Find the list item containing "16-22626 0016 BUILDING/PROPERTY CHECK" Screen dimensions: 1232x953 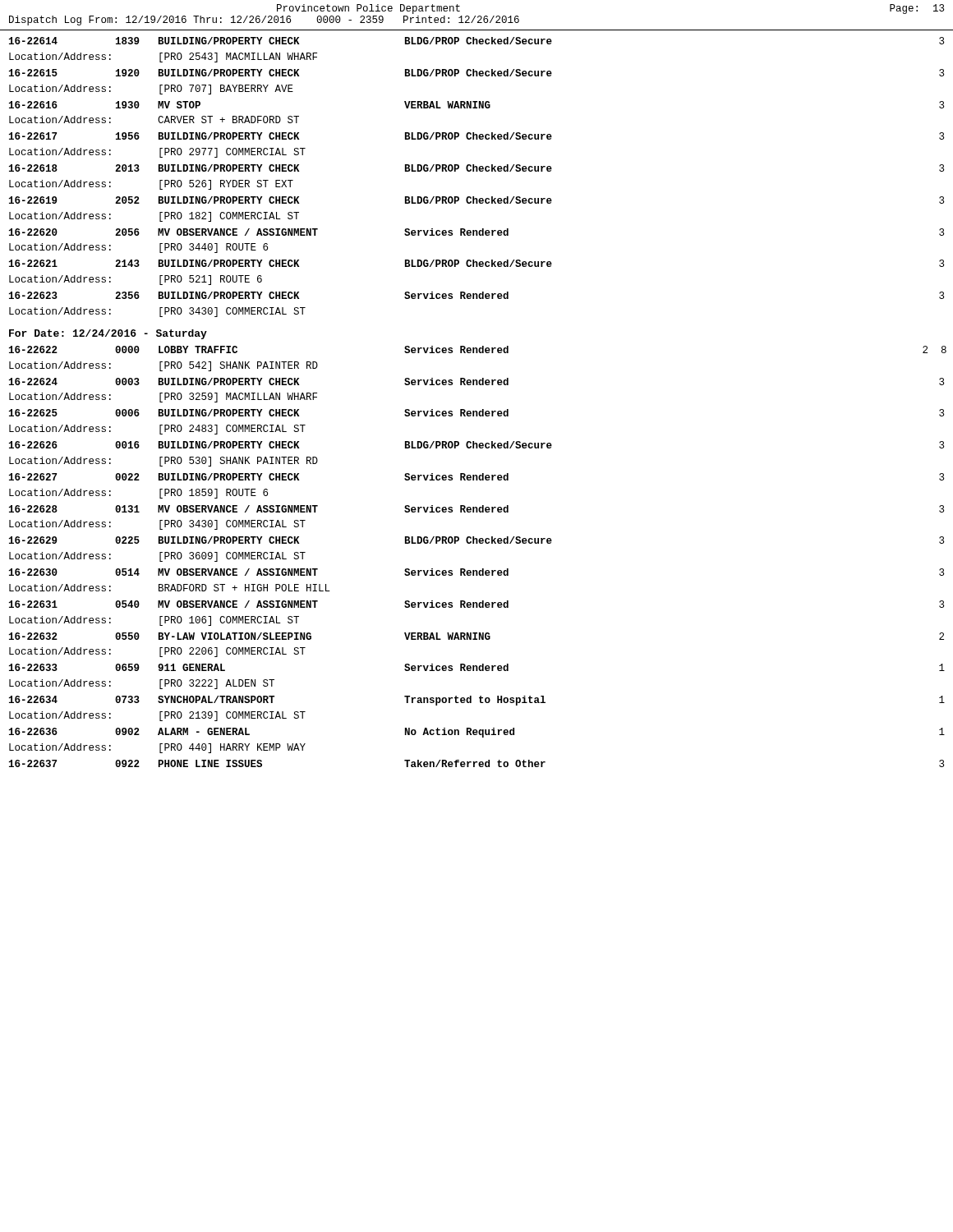[476, 454]
